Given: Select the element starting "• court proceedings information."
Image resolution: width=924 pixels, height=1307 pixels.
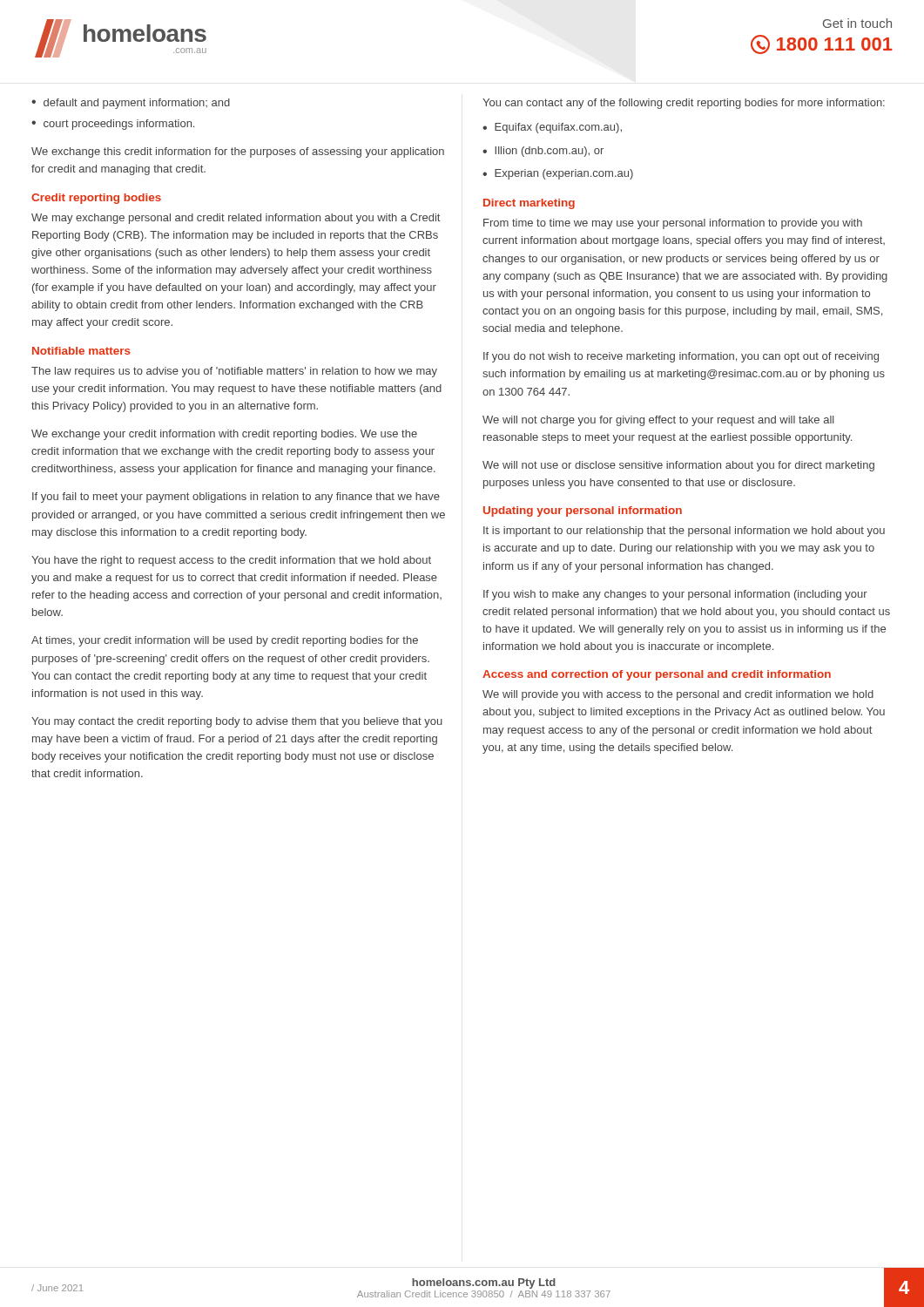Looking at the screenshot, I should point(113,124).
